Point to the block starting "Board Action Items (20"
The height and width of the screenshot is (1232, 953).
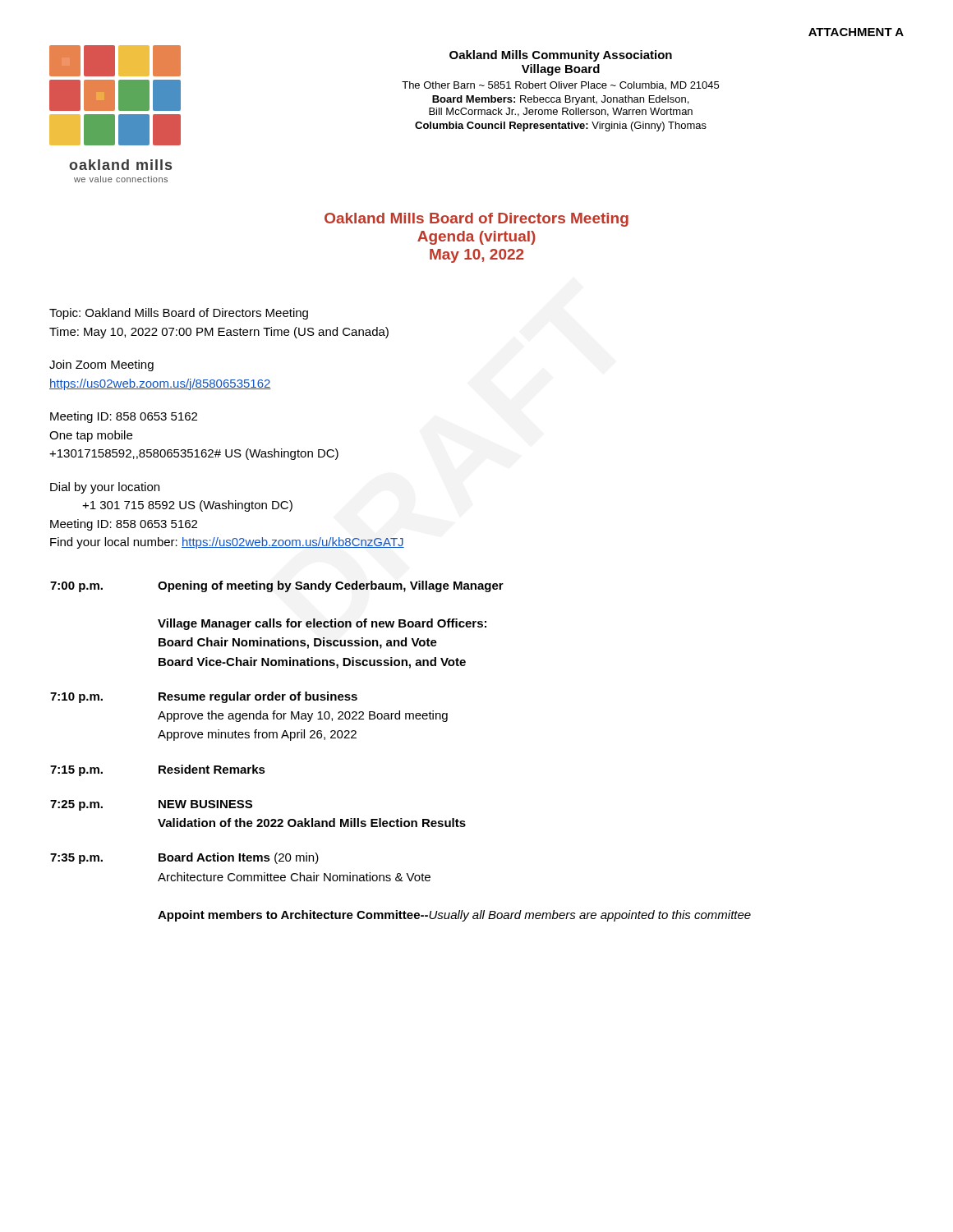(239, 858)
